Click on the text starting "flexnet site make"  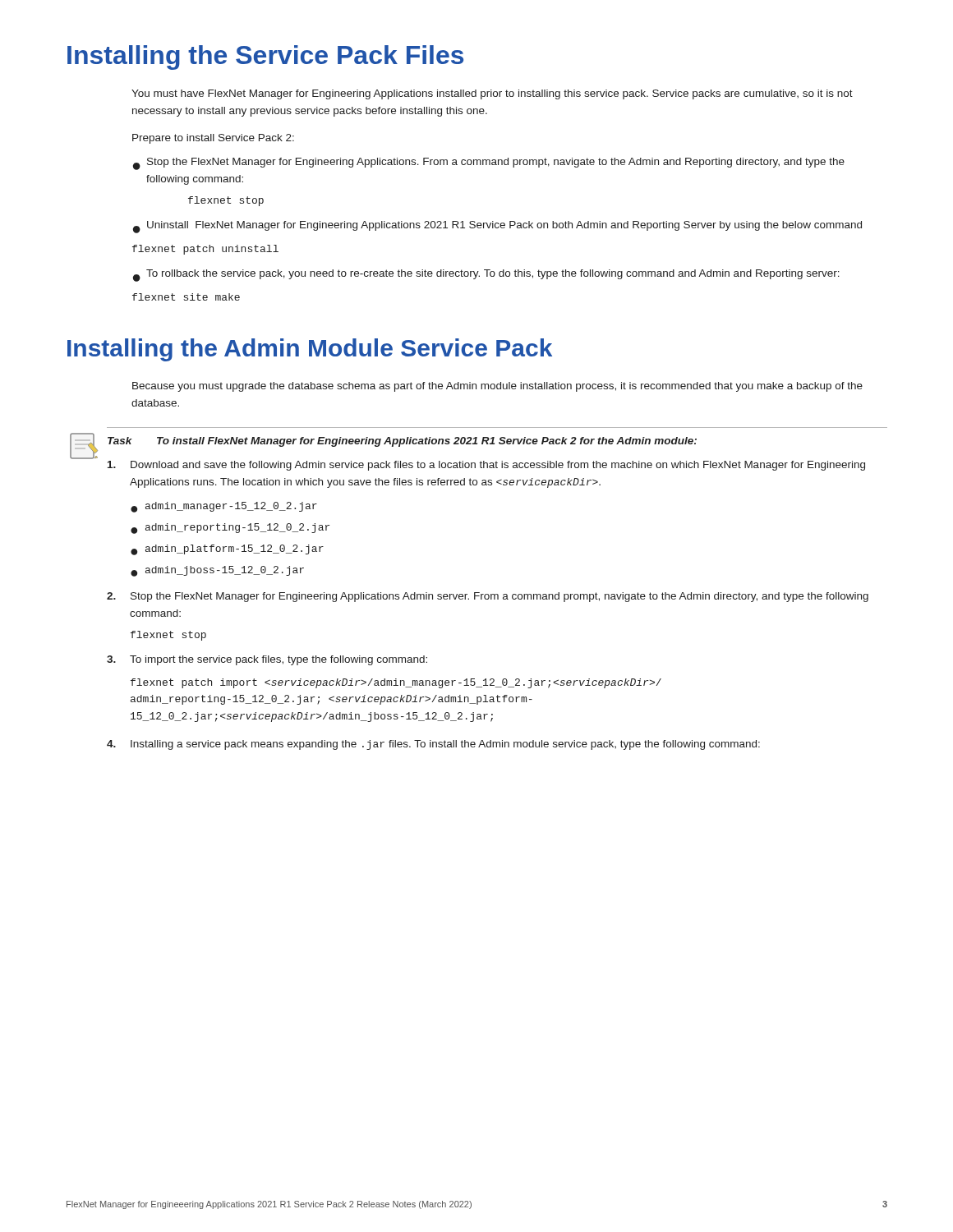pyautogui.click(x=186, y=298)
